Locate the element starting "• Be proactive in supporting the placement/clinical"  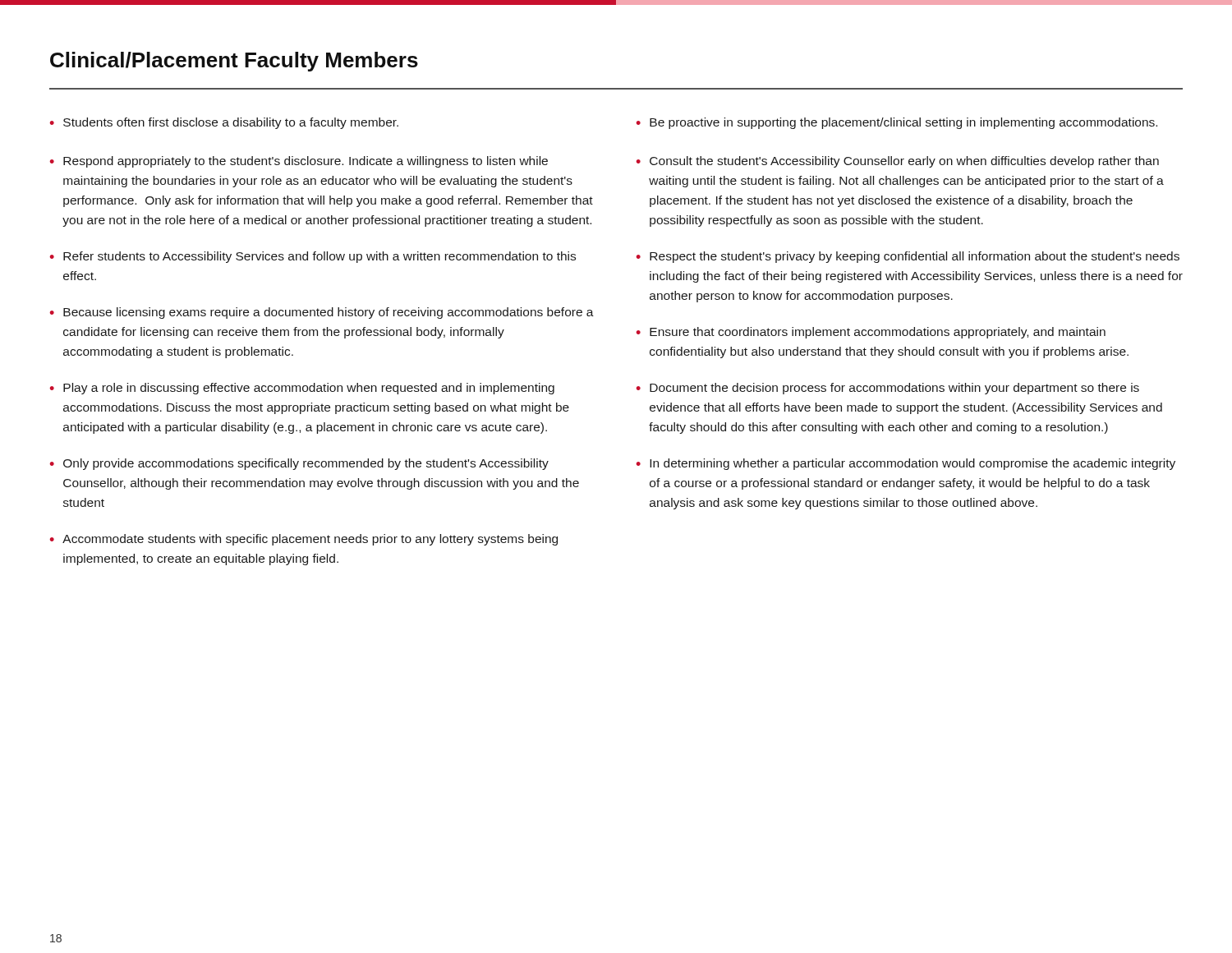[x=897, y=124]
